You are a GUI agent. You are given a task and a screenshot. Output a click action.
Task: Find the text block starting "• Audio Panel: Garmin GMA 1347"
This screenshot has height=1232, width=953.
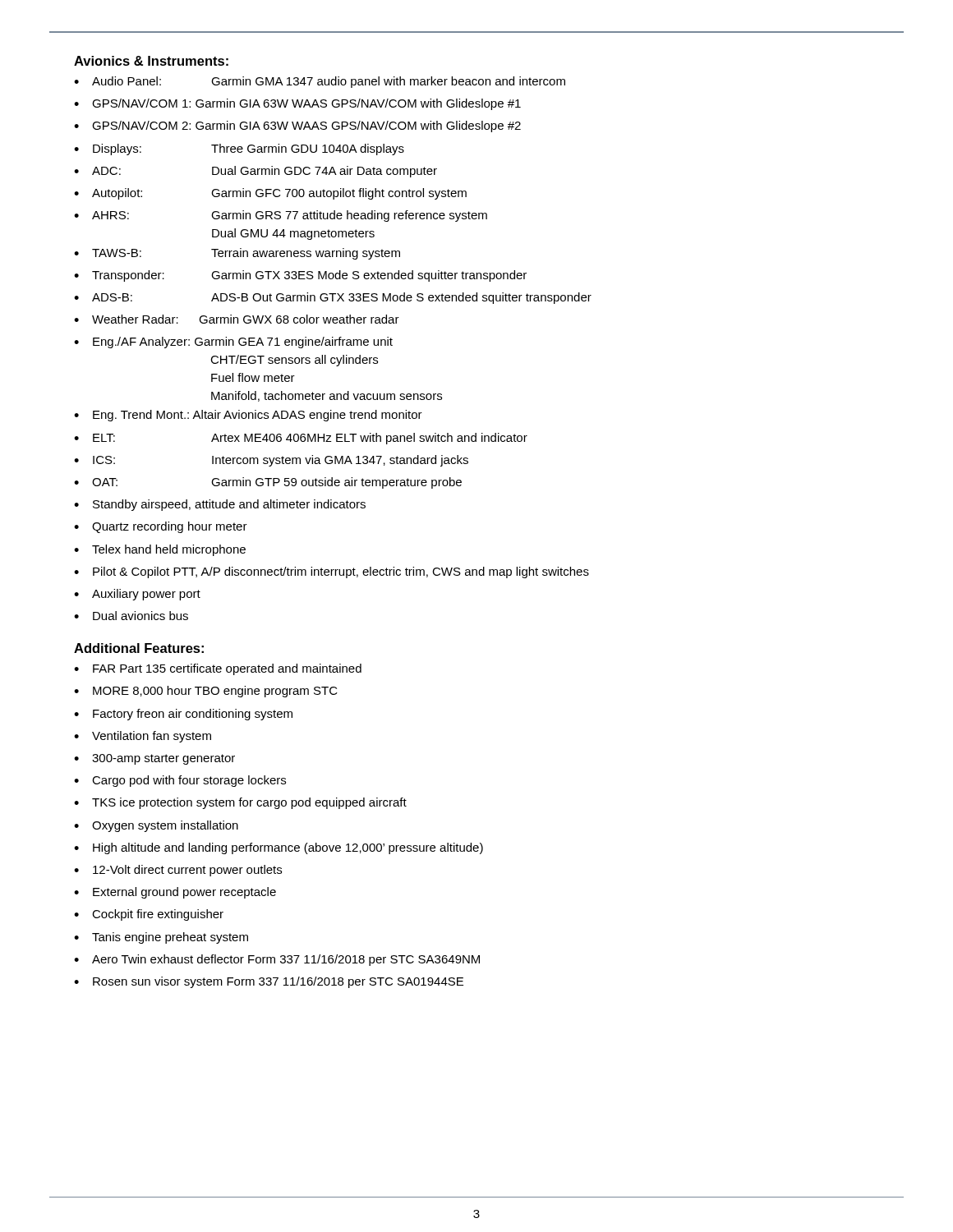pyautogui.click(x=476, y=83)
